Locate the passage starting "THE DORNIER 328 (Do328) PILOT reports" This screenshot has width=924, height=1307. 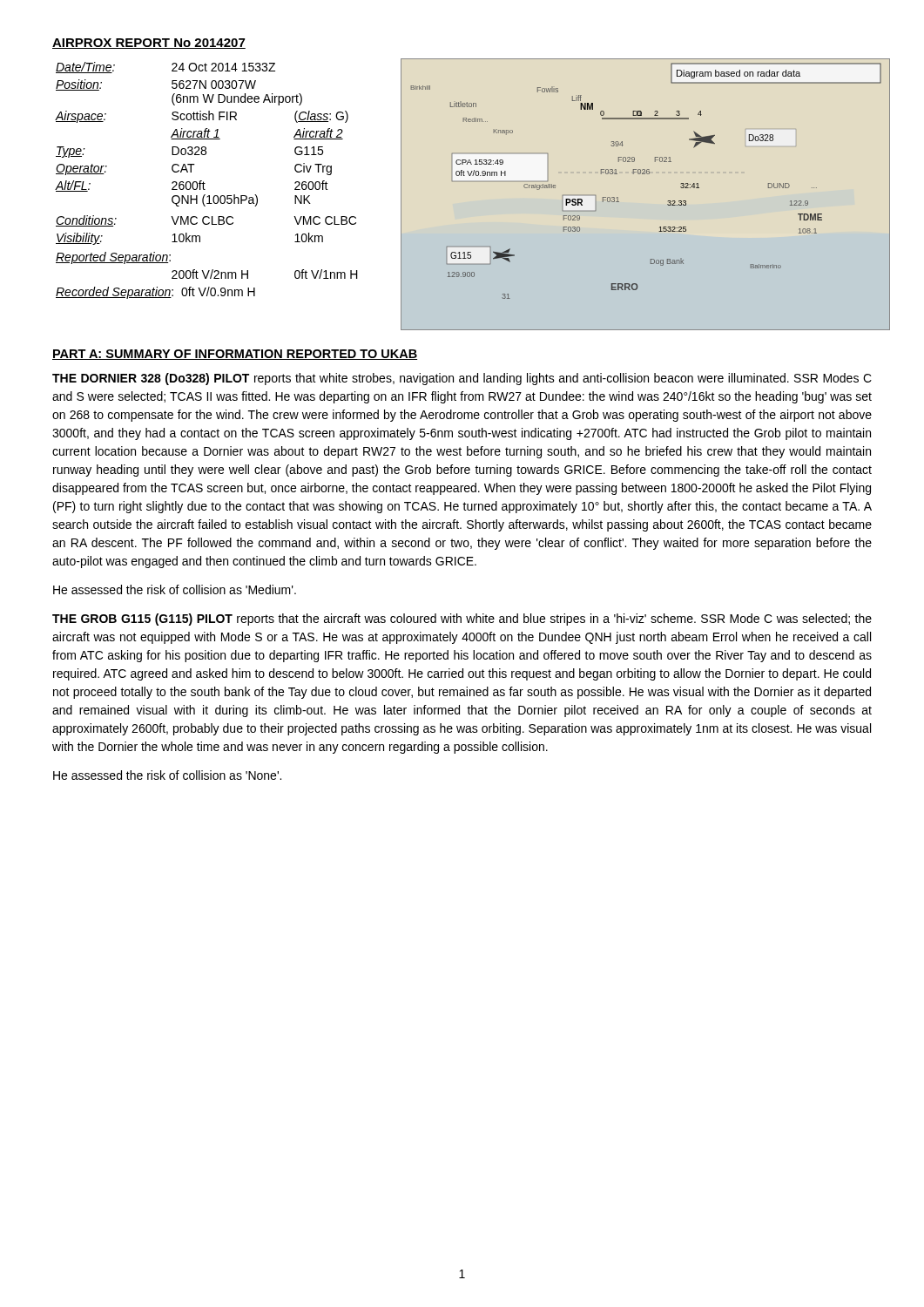[462, 470]
